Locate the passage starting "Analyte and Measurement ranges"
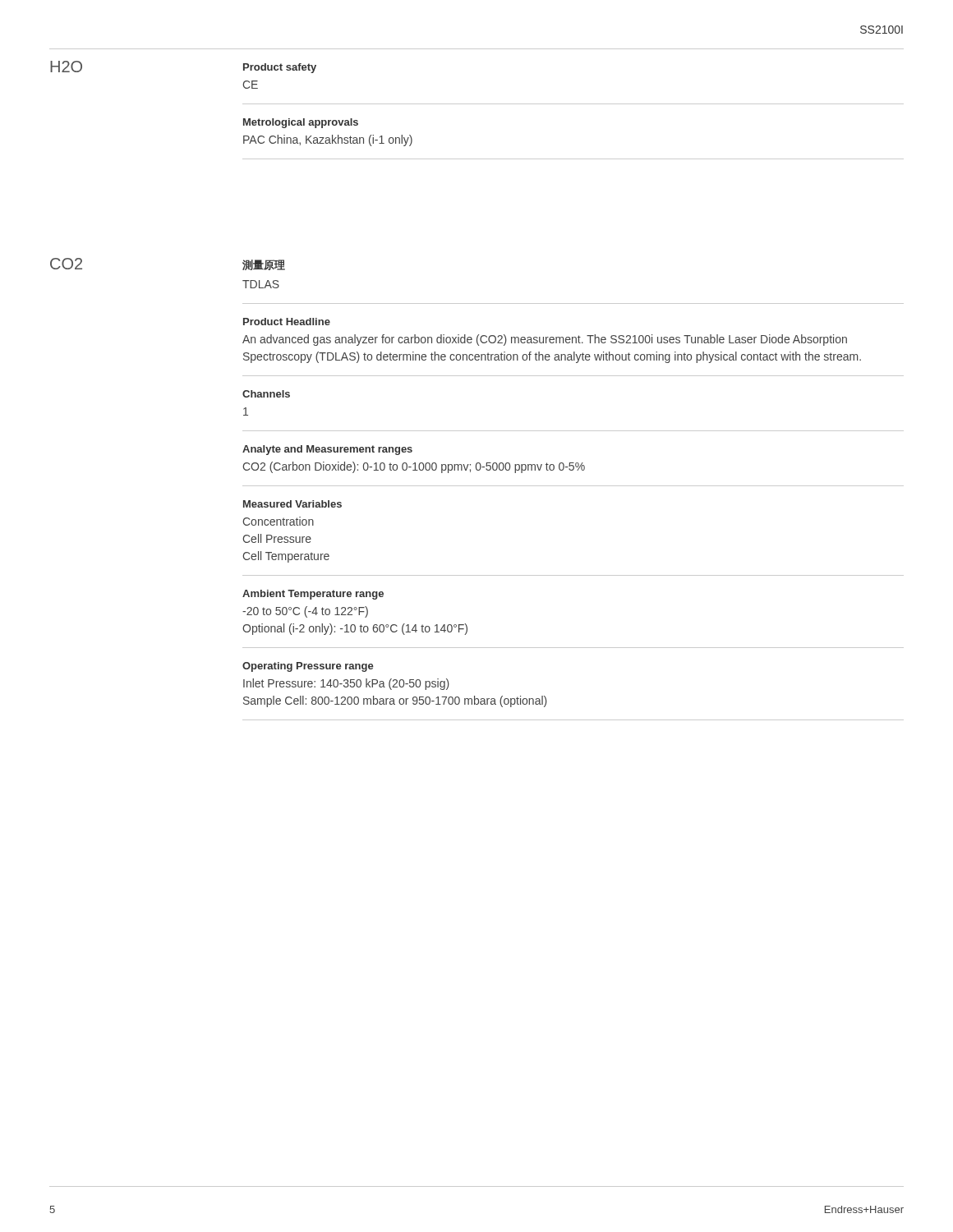 [x=573, y=459]
